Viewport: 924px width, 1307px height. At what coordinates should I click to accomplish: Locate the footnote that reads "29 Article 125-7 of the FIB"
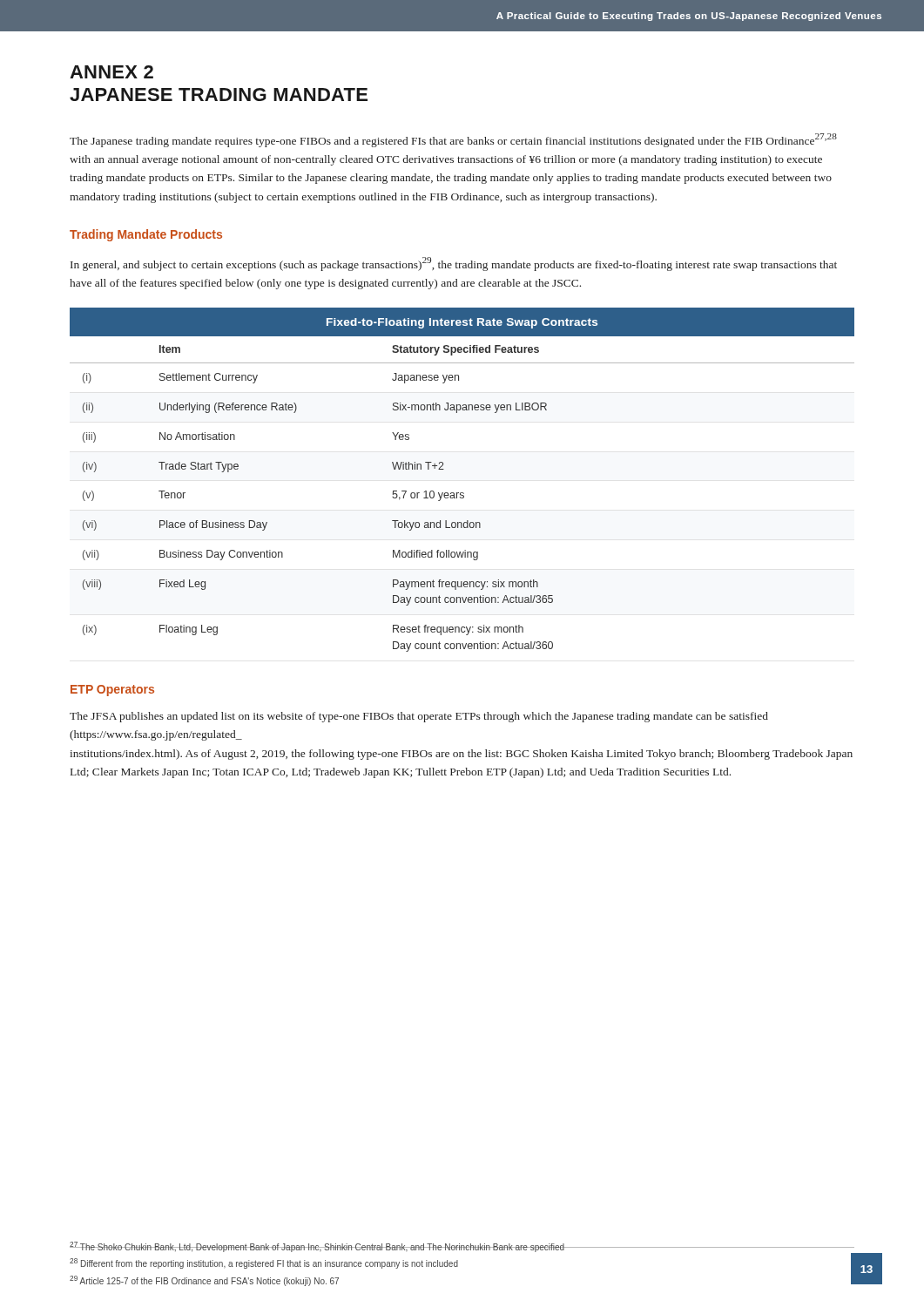[x=205, y=1280]
